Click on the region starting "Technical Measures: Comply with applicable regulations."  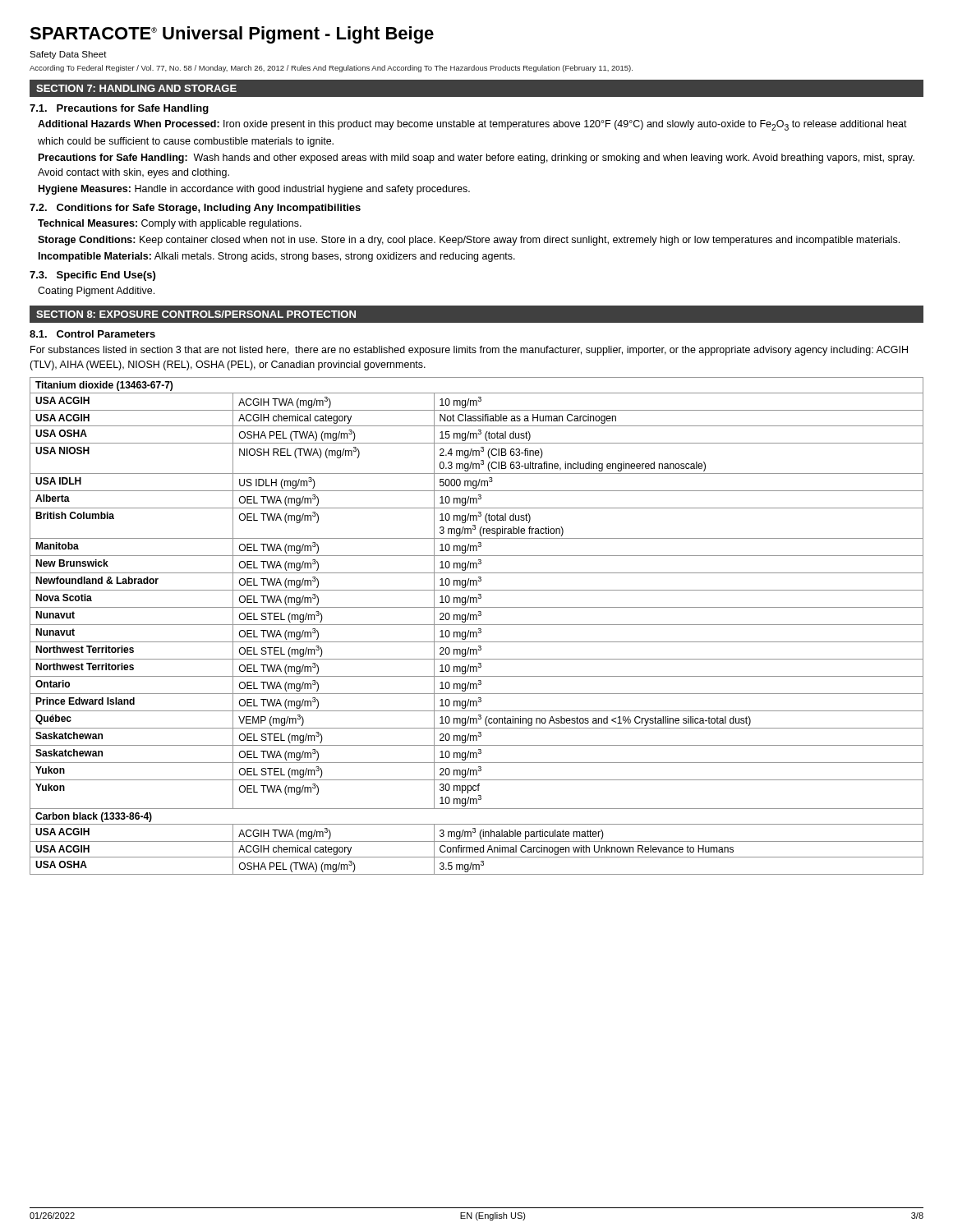click(x=481, y=240)
